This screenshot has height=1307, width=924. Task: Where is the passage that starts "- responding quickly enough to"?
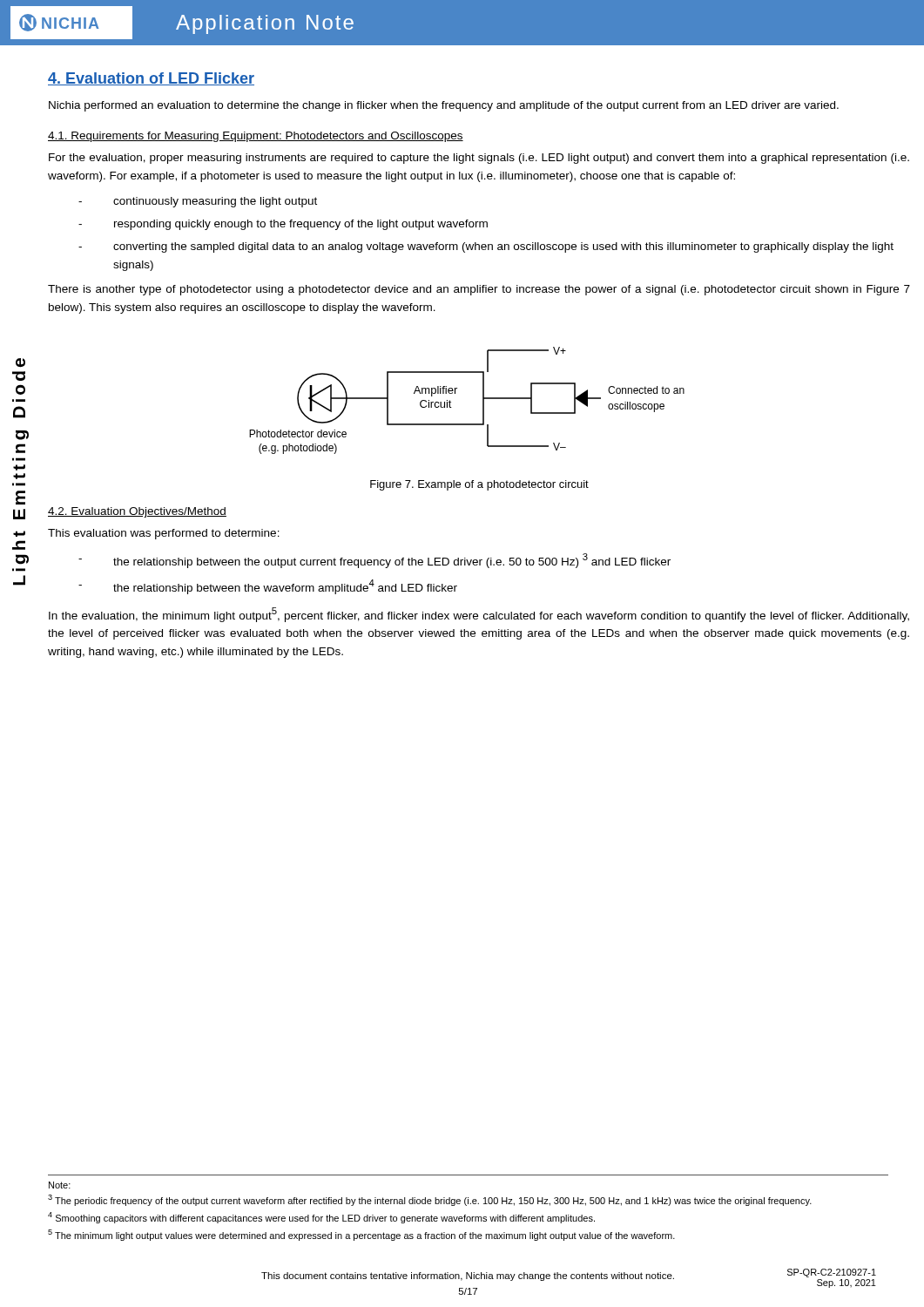pyautogui.click(x=268, y=224)
